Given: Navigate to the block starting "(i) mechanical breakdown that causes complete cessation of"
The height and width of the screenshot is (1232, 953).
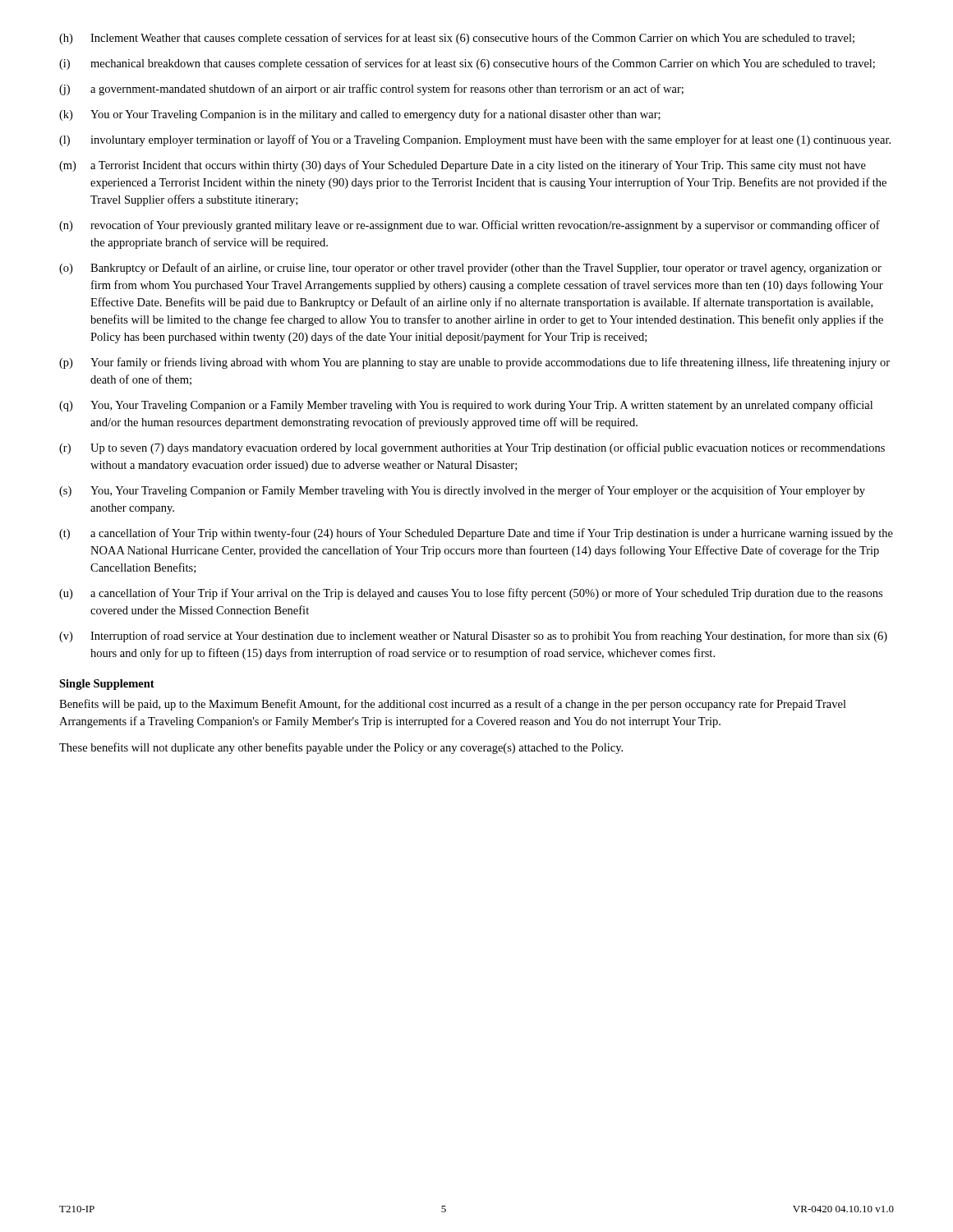Looking at the screenshot, I should pos(476,64).
